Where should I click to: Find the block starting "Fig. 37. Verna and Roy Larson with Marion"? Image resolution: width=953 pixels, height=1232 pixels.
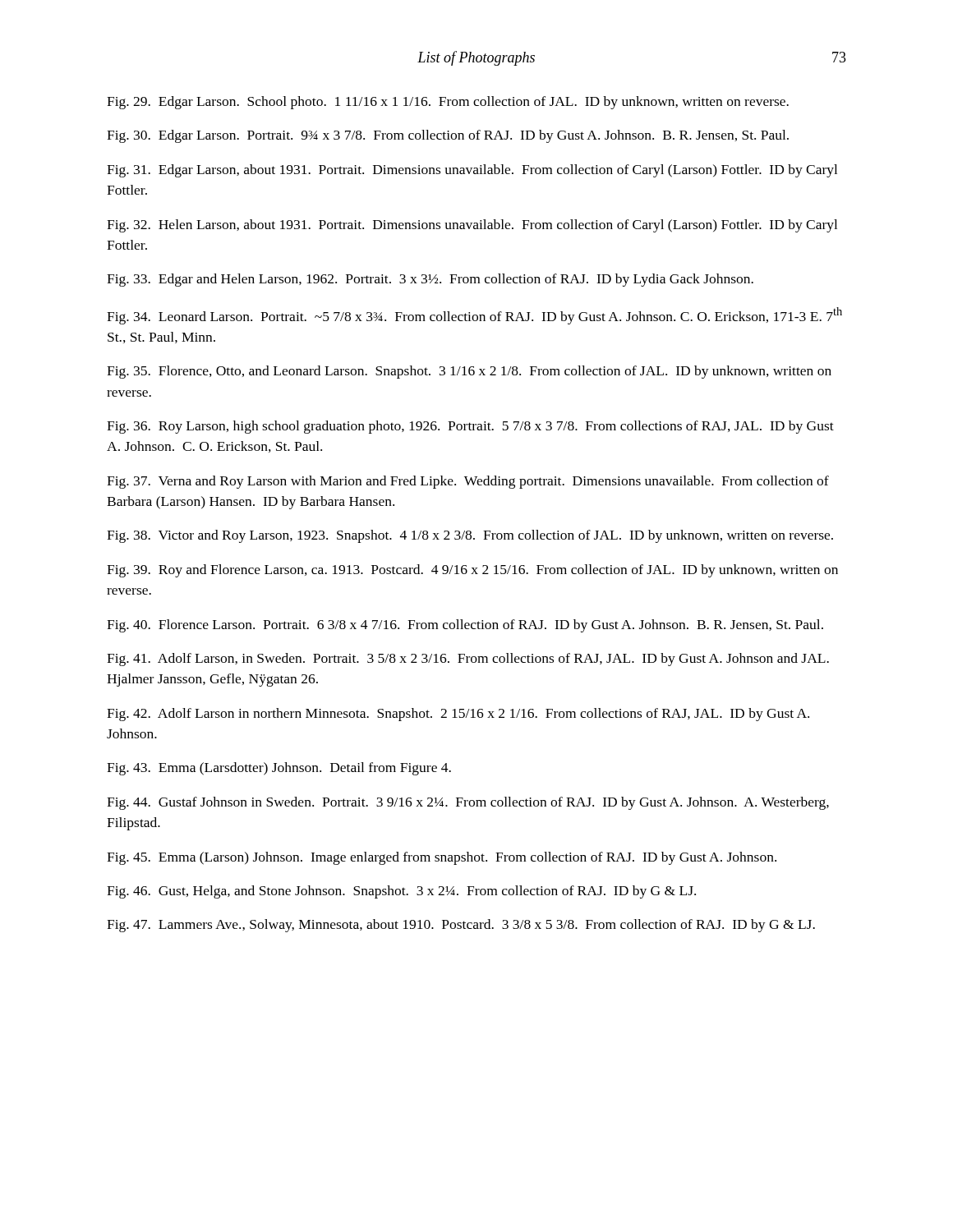(468, 491)
